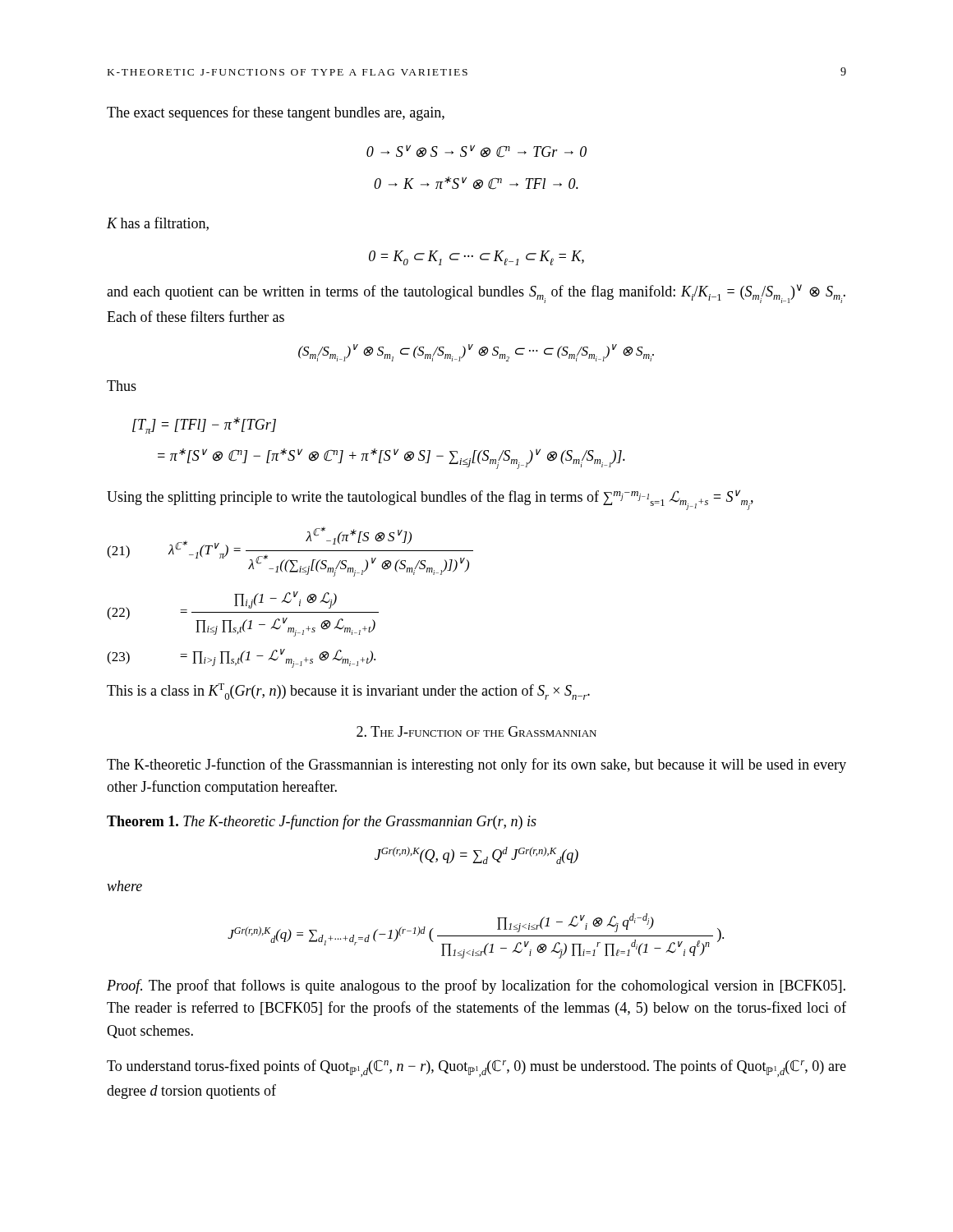Click the formula that begins "0 → S∨"

click(476, 151)
